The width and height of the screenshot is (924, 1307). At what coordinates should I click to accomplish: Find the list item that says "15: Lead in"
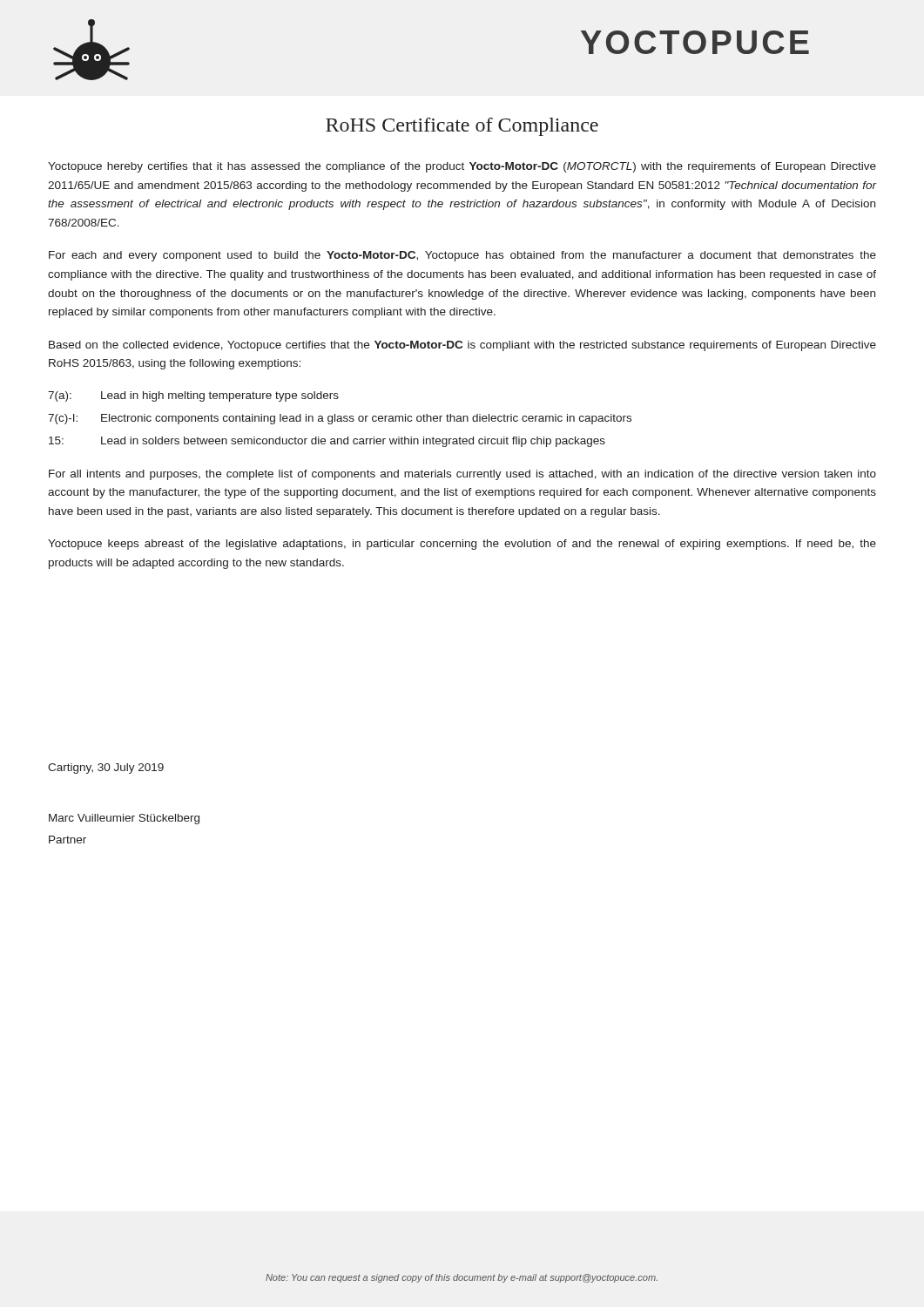click(x=462, y=441)
